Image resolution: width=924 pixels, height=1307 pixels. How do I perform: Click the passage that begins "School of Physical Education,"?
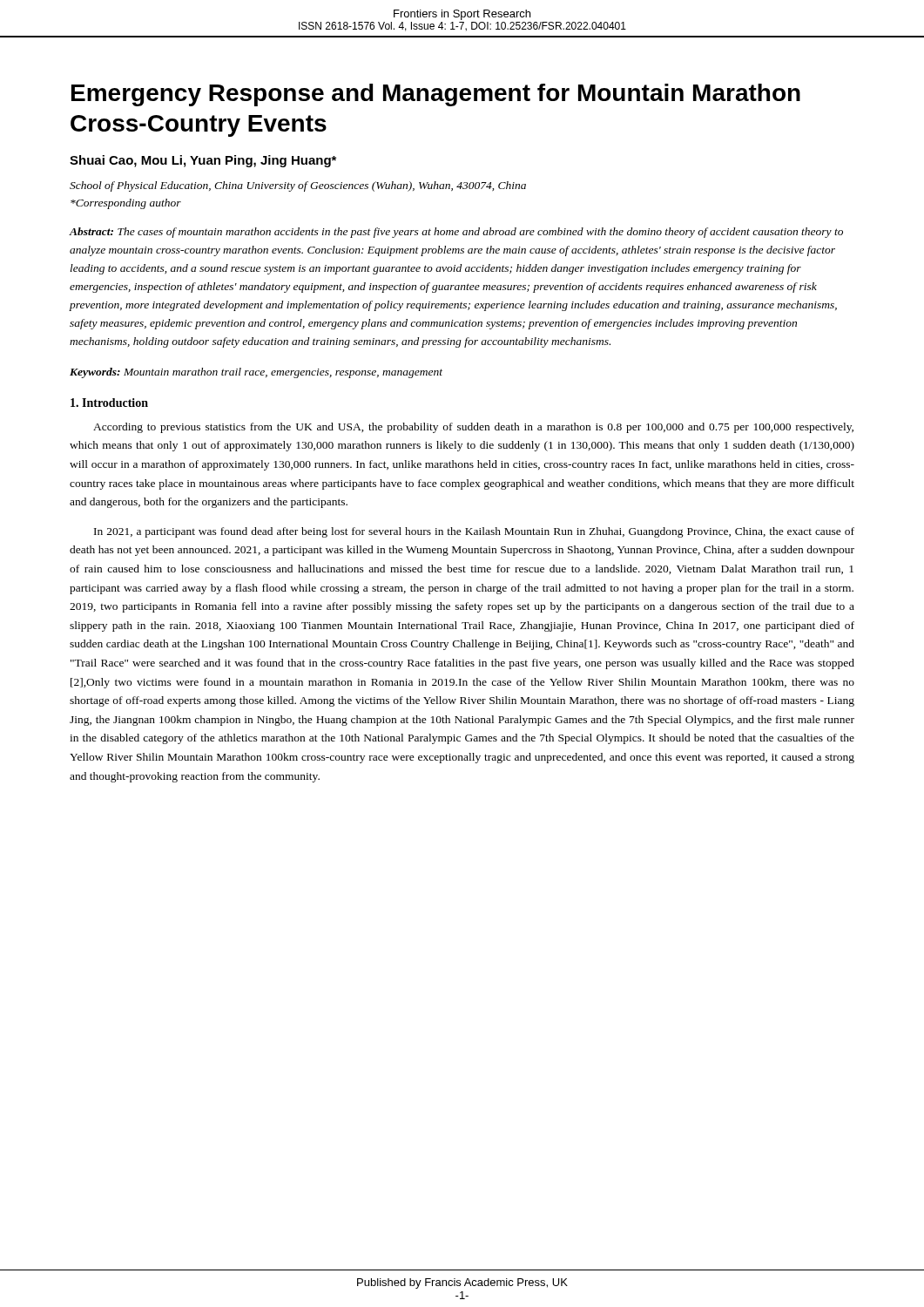click(298, 194)
